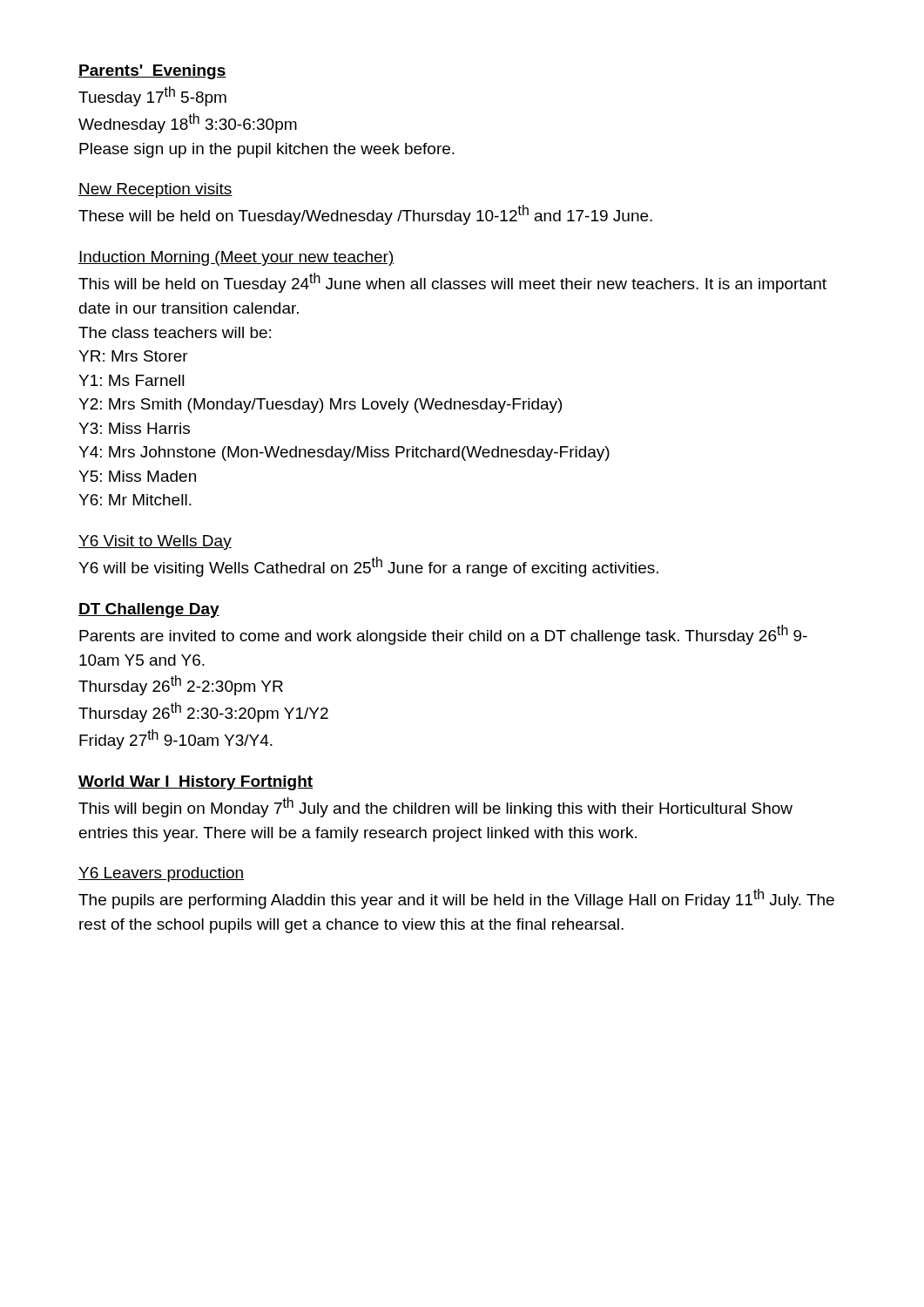Select the section header that says "Y6 Visit to Wells Day"
This screenshot has width=924, height=1307.
pyautogui.click(x=155, y=541)
